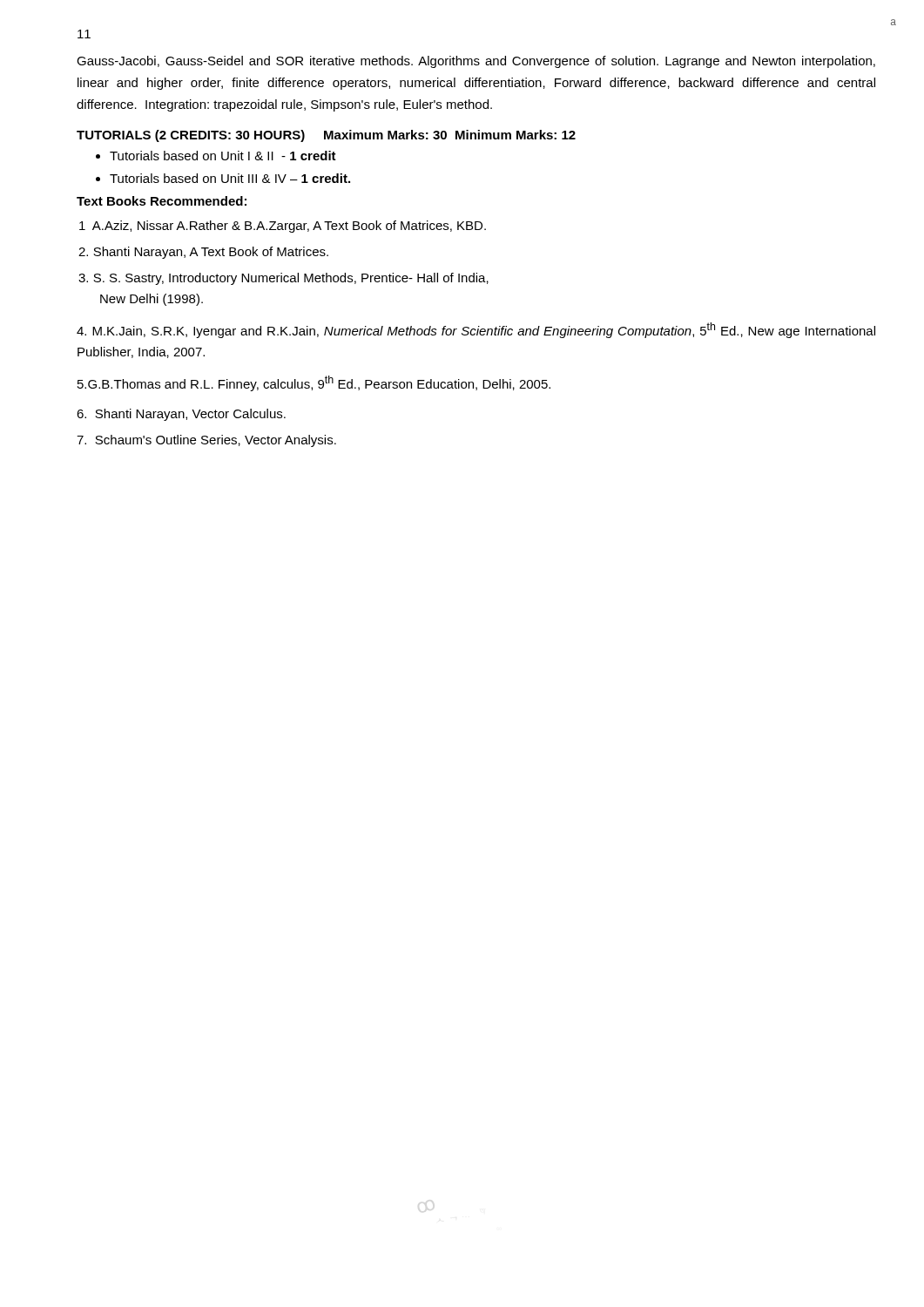This screenshot has height=1307, width=924.
Task: Click where it says "6. Shanti Narayan, Vector Calculus."
Action: tap(182, 413)
